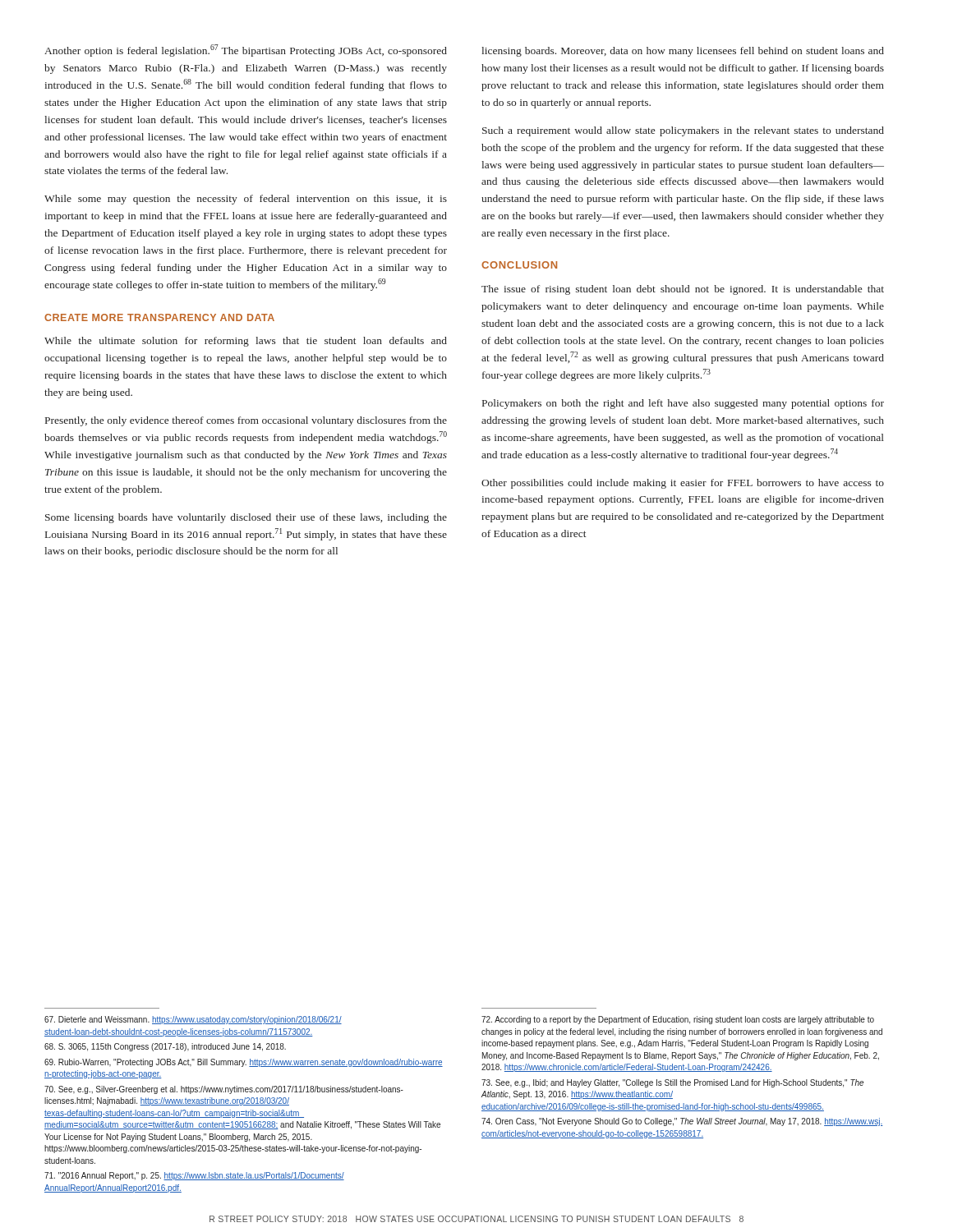Image resolution: width=953 pixels, height=1232 pixels.
Task: Locate the block starting "See, e.g., Silver-Greenberg et al. https://www.nytimes.com/2017/11/18/business/student-loans-licenses.html; Najmabadi."
Action: pyautogui.click(x=243, y=1125)
